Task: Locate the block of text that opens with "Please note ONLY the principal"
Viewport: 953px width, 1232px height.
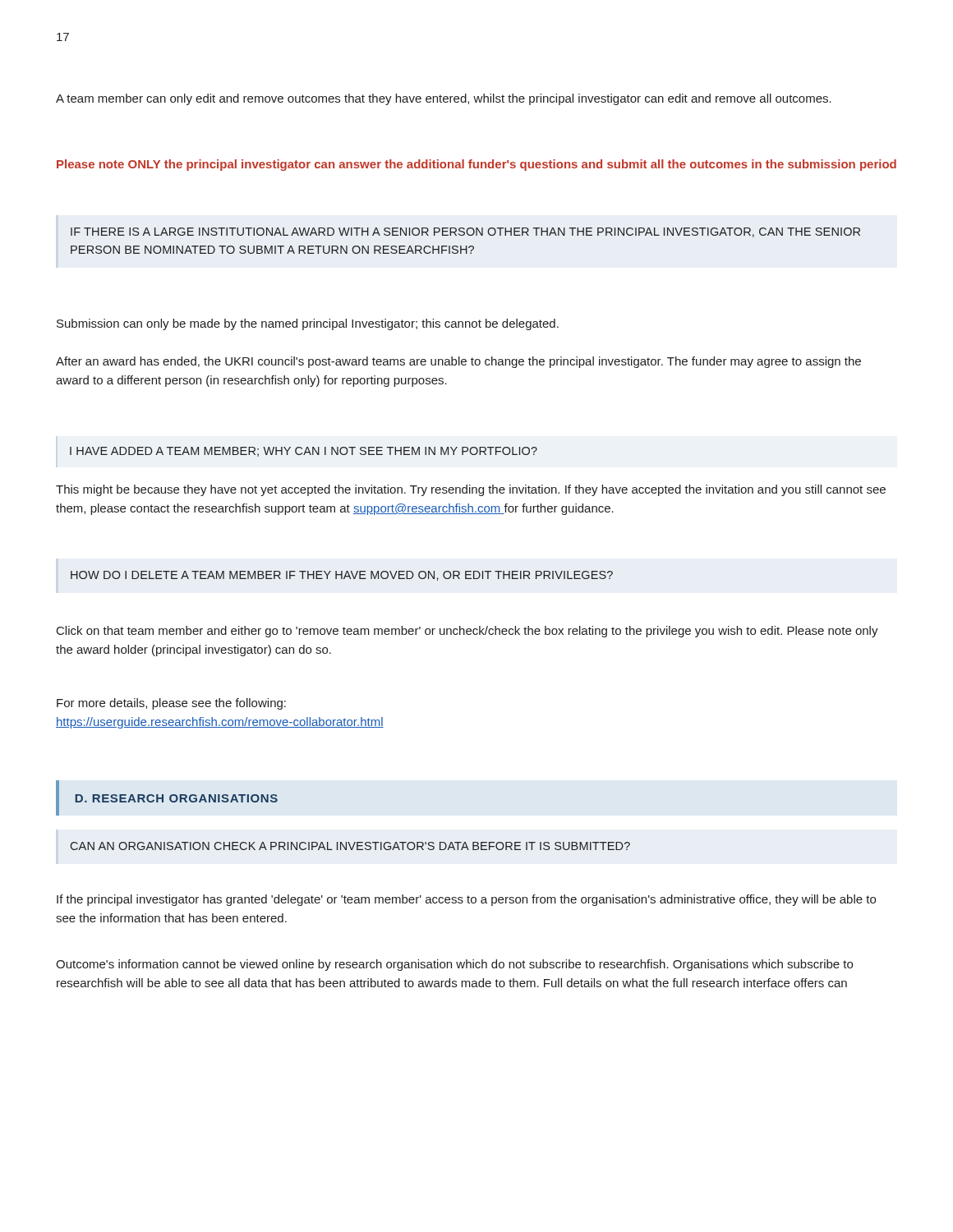Action: point(476,164)
